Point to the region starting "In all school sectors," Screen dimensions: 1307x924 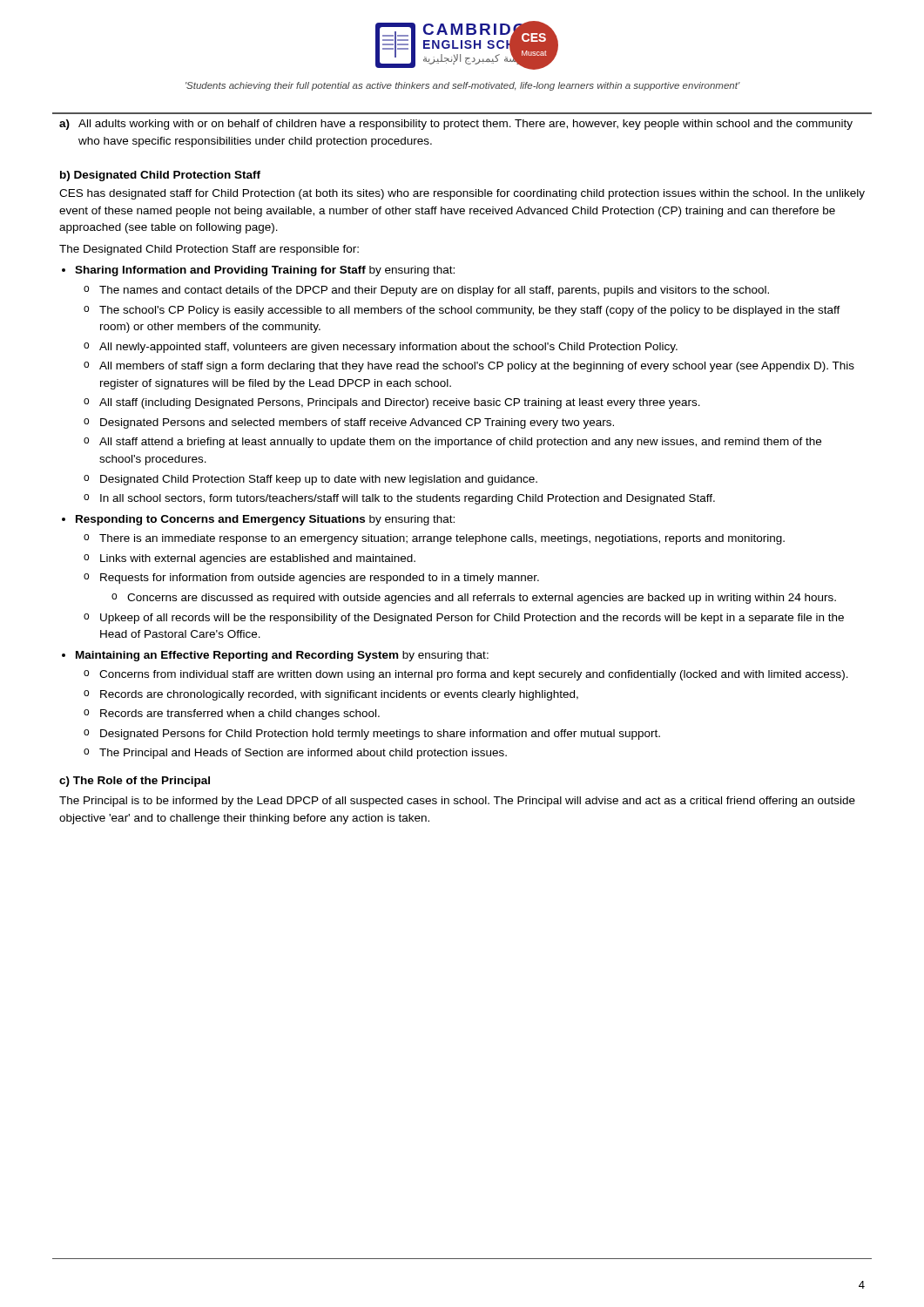click(x=407, y=498)
